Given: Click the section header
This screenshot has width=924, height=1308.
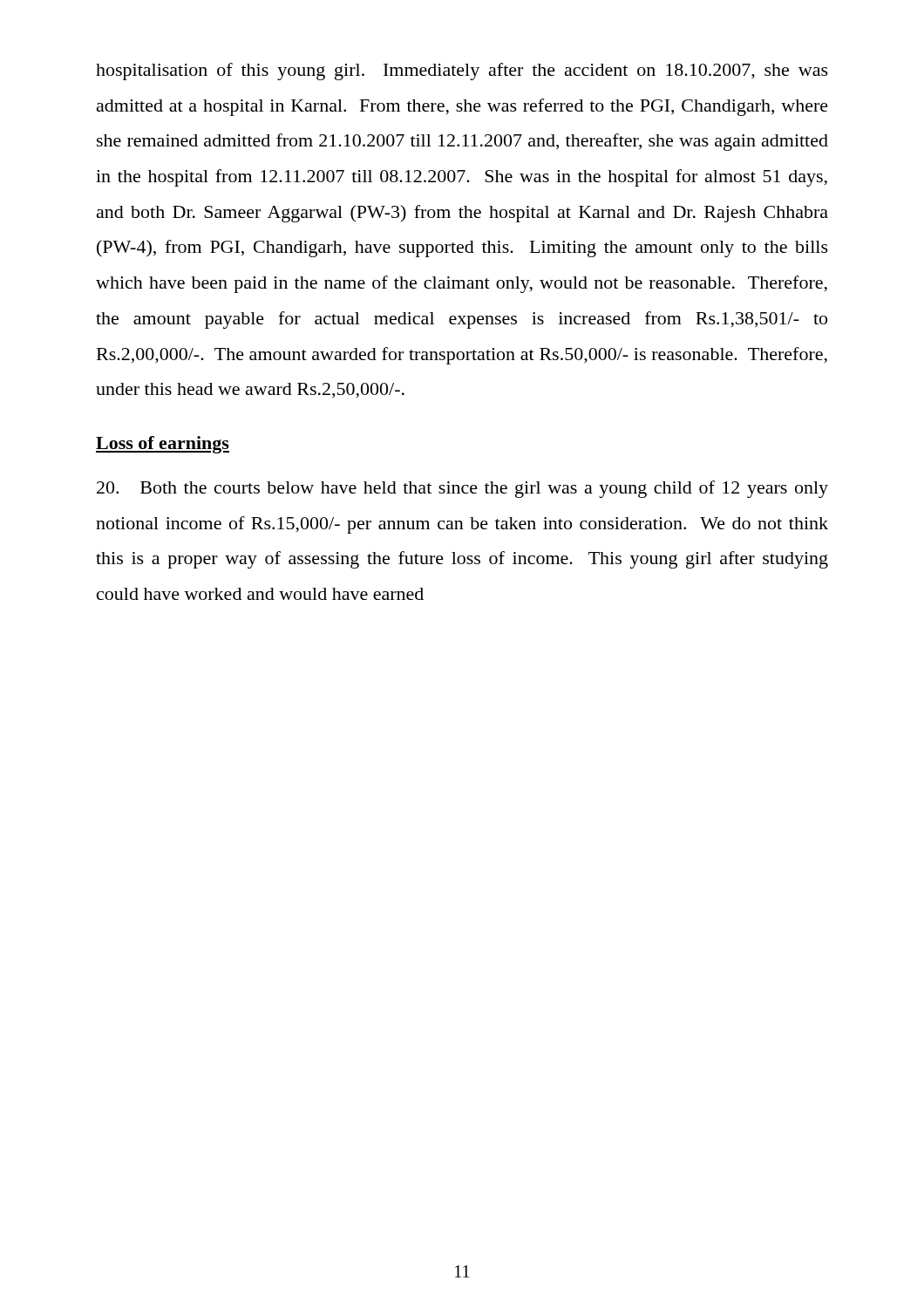Looking at the screenshot, I should [x=162, y=442].
